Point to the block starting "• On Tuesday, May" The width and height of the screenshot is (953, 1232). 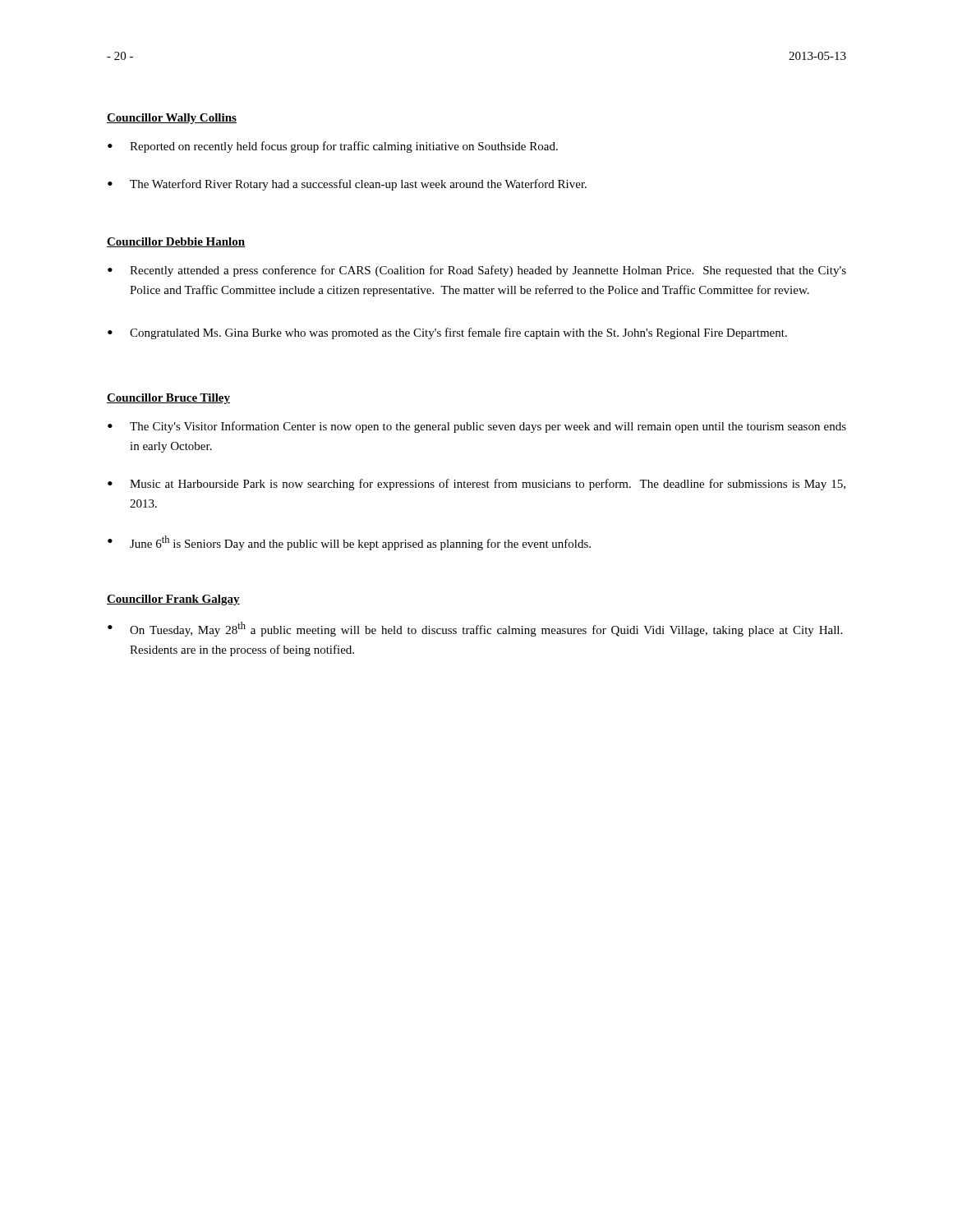(476, 639)
